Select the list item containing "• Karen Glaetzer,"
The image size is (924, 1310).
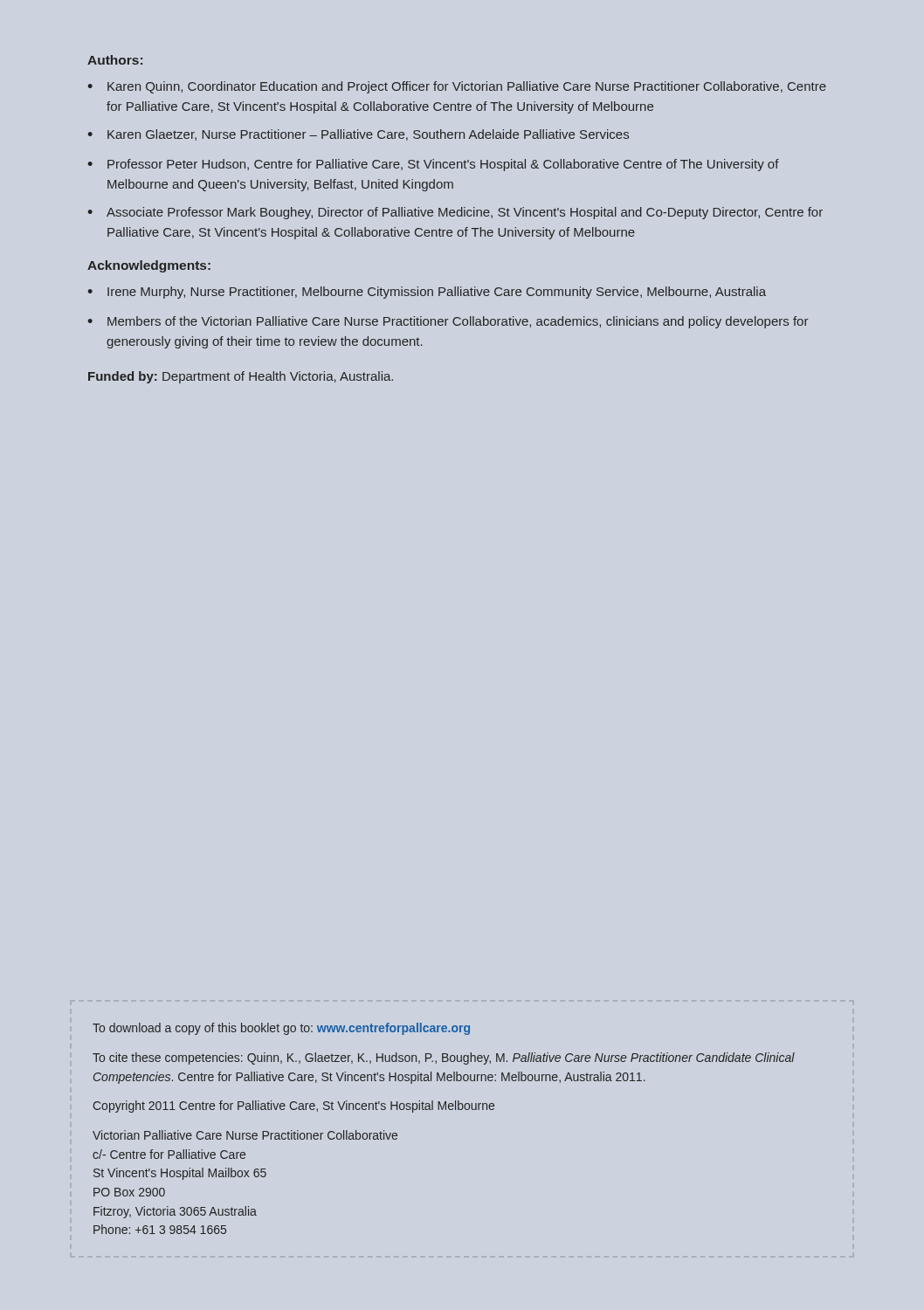(x=462, y=135)
